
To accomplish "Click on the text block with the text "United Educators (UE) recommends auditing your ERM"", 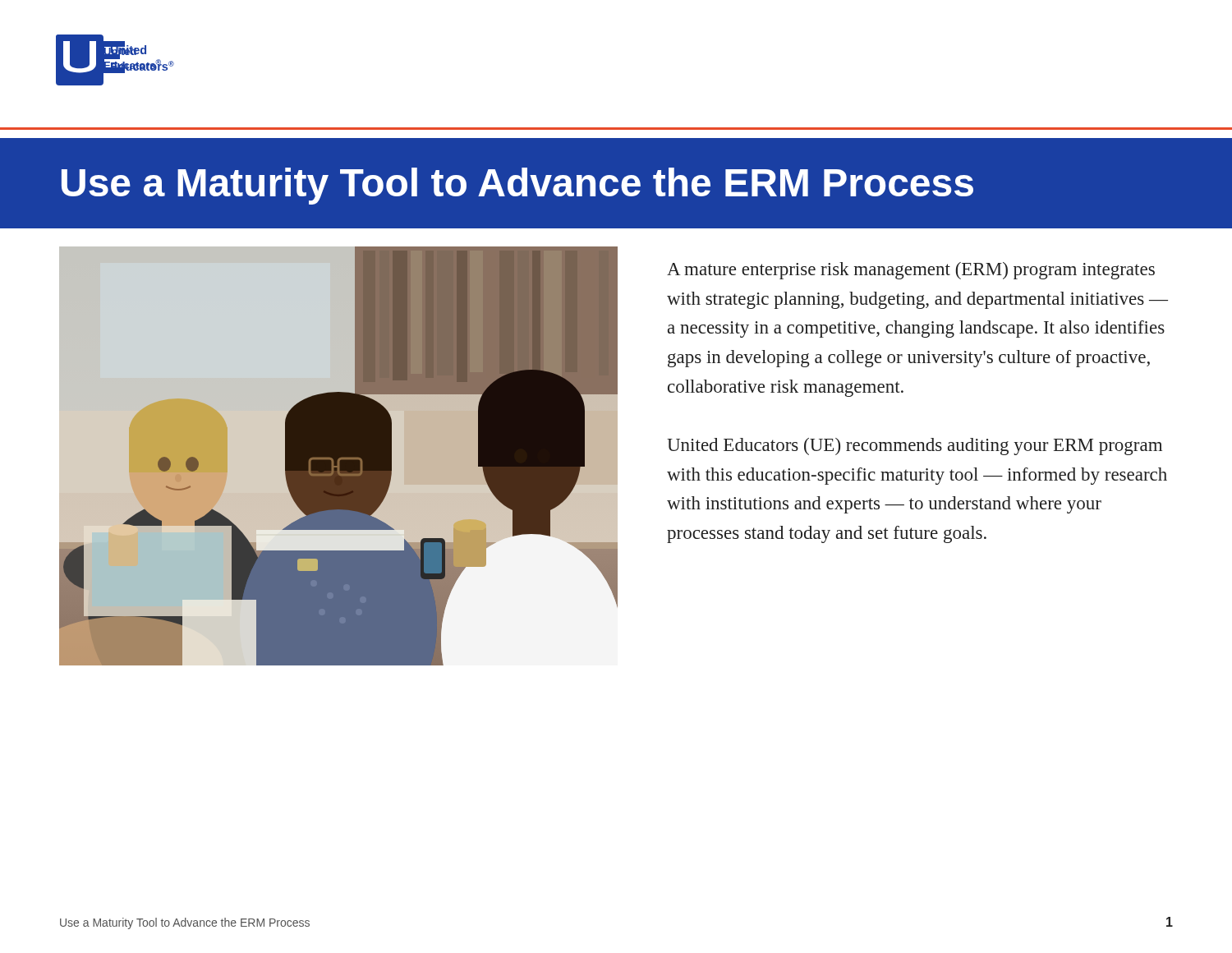I will [917, 489].
